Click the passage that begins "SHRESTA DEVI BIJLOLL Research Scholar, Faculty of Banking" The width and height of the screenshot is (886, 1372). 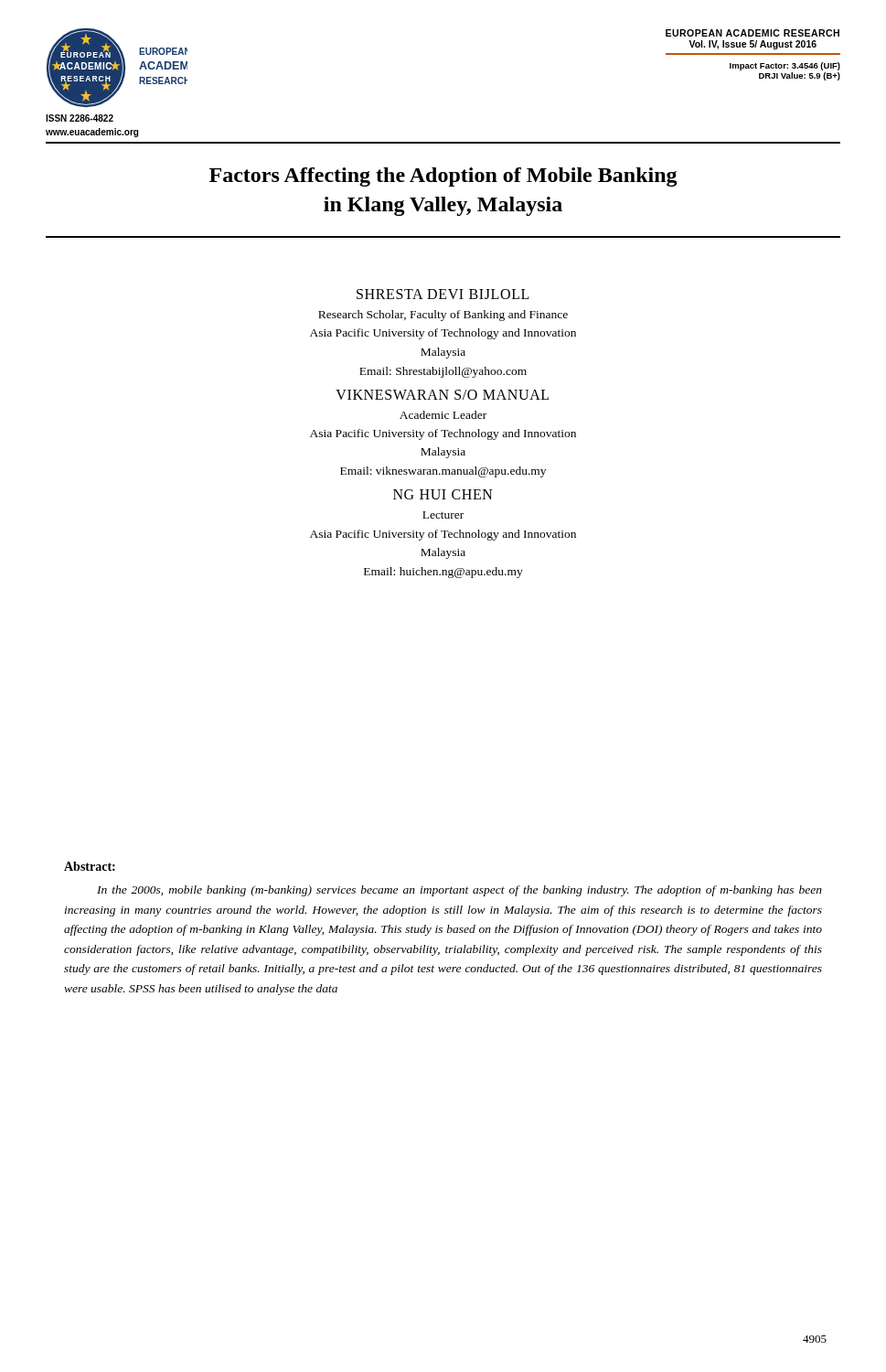point(443,333)
